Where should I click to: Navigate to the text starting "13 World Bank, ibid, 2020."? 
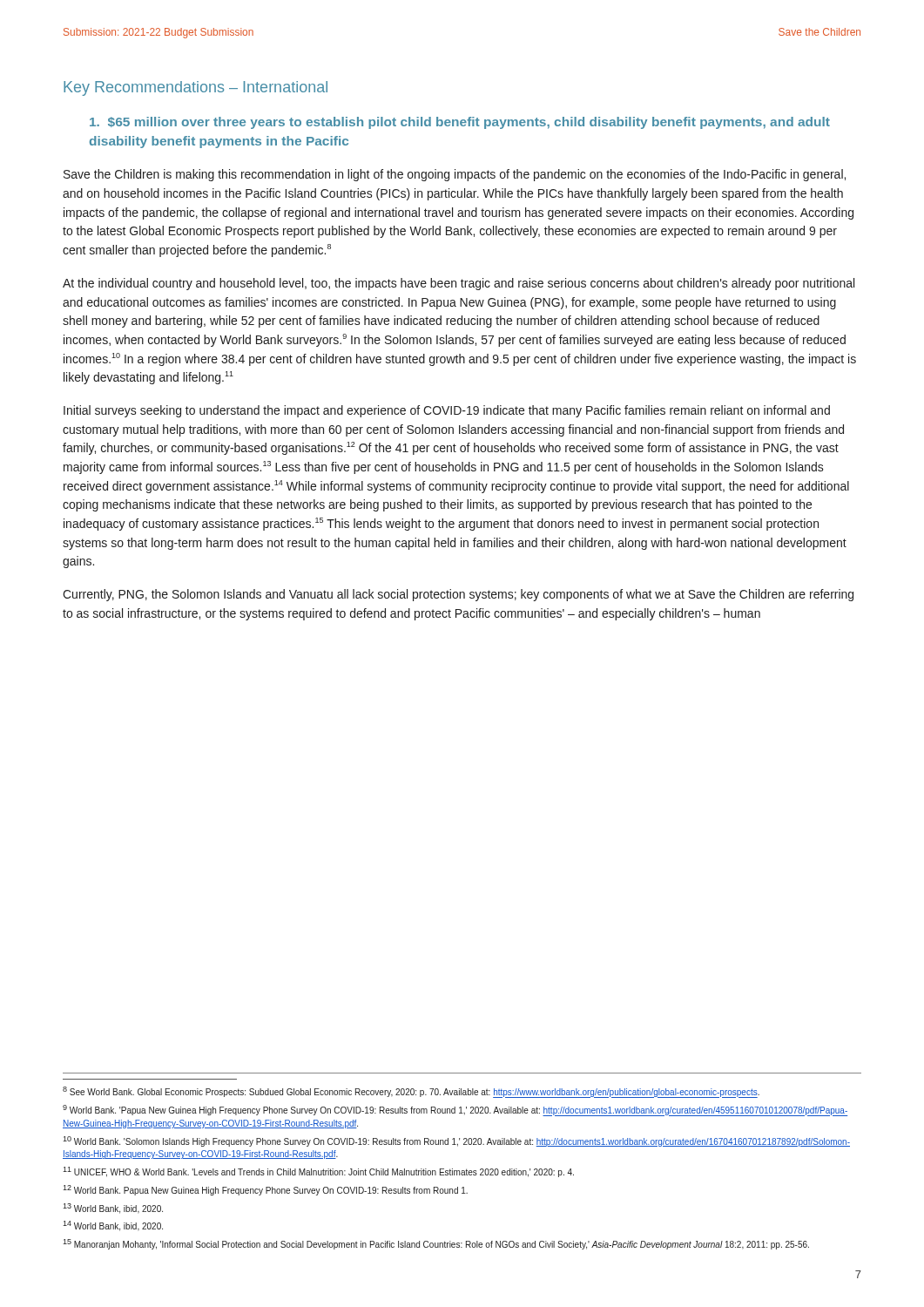tap(113, 1207)
